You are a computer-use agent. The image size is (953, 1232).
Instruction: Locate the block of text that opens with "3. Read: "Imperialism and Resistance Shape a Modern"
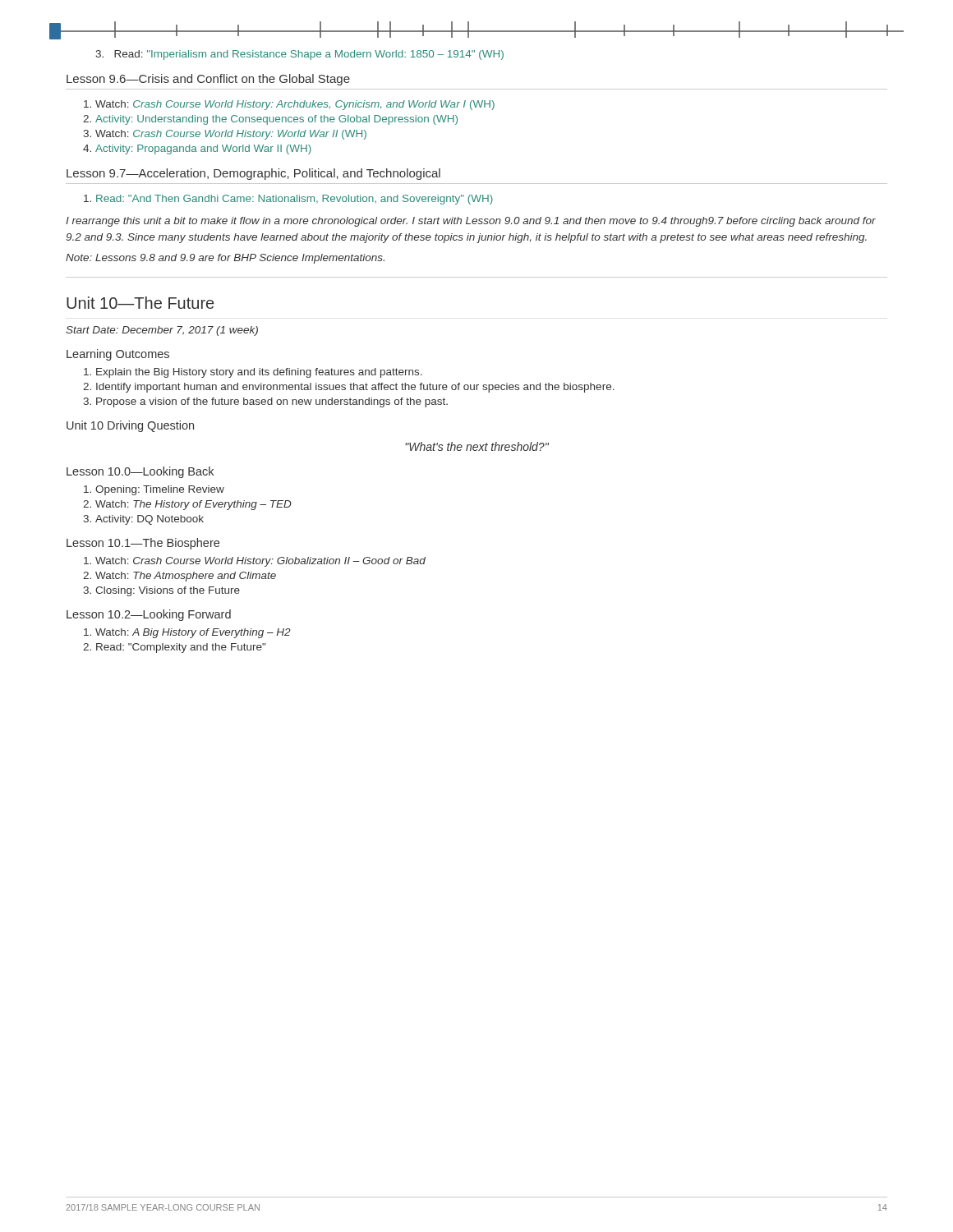coord(300,54)
